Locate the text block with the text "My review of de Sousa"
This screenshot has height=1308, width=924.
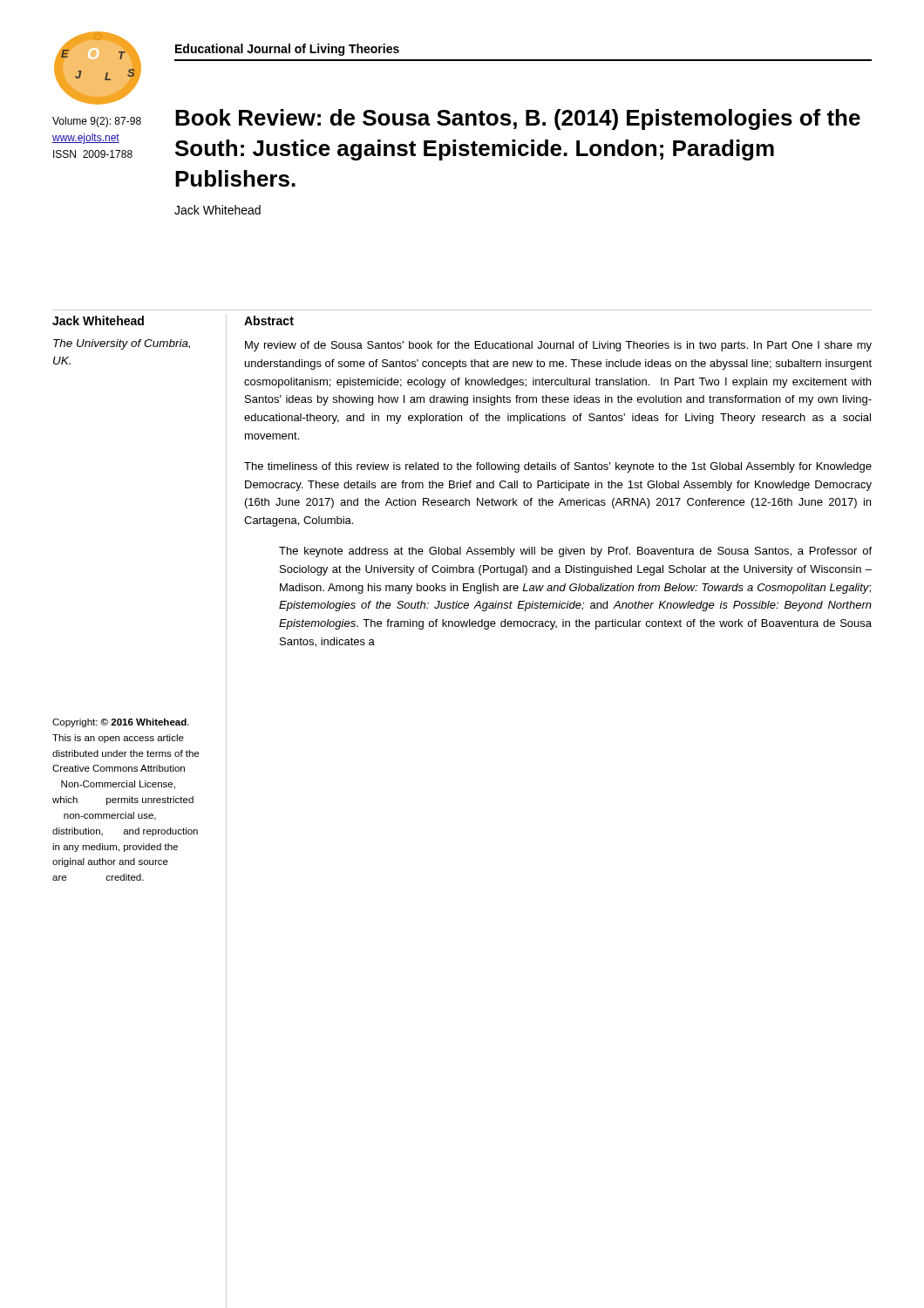coord(558,390)
